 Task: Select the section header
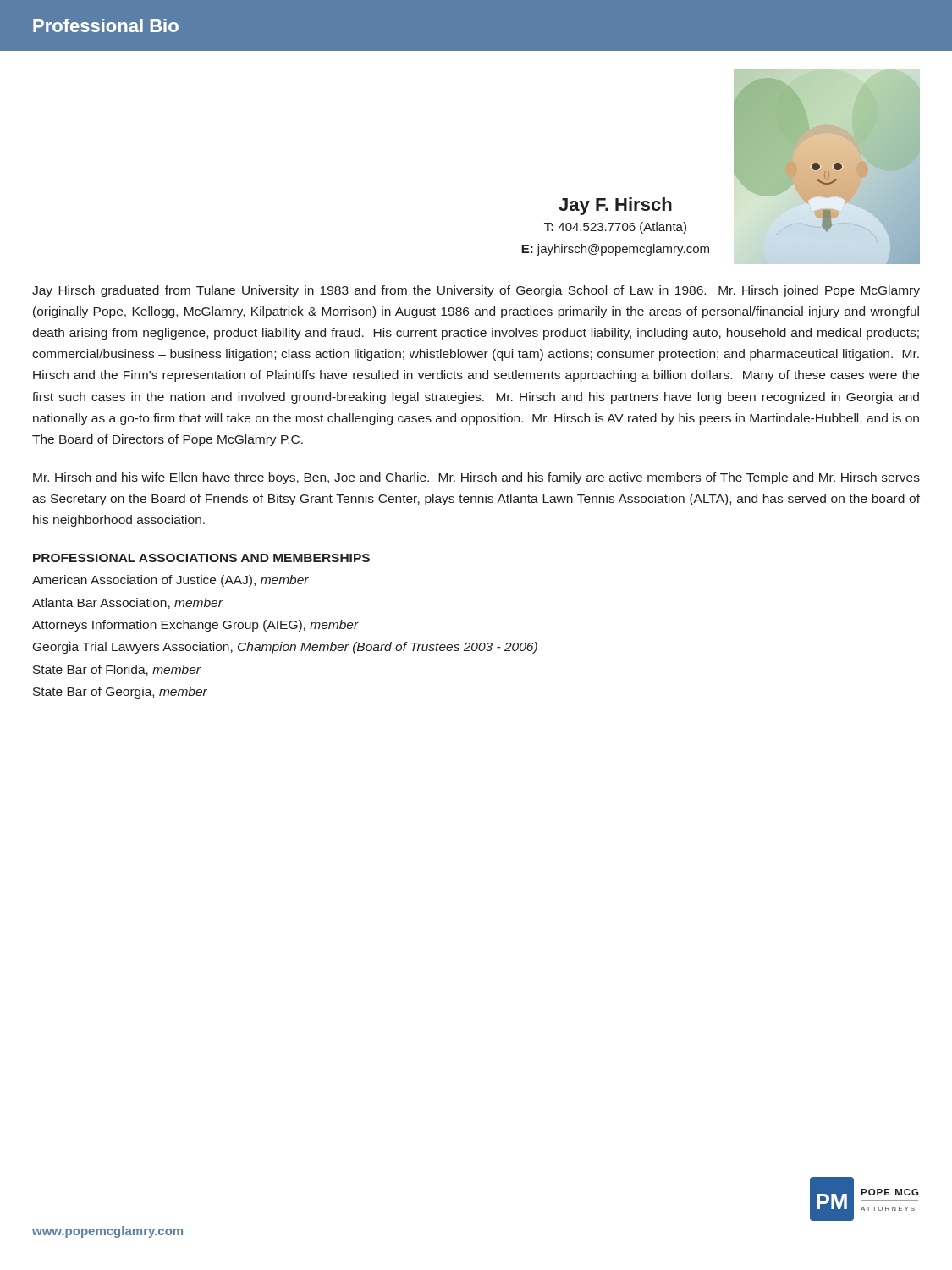click(201, 558)
